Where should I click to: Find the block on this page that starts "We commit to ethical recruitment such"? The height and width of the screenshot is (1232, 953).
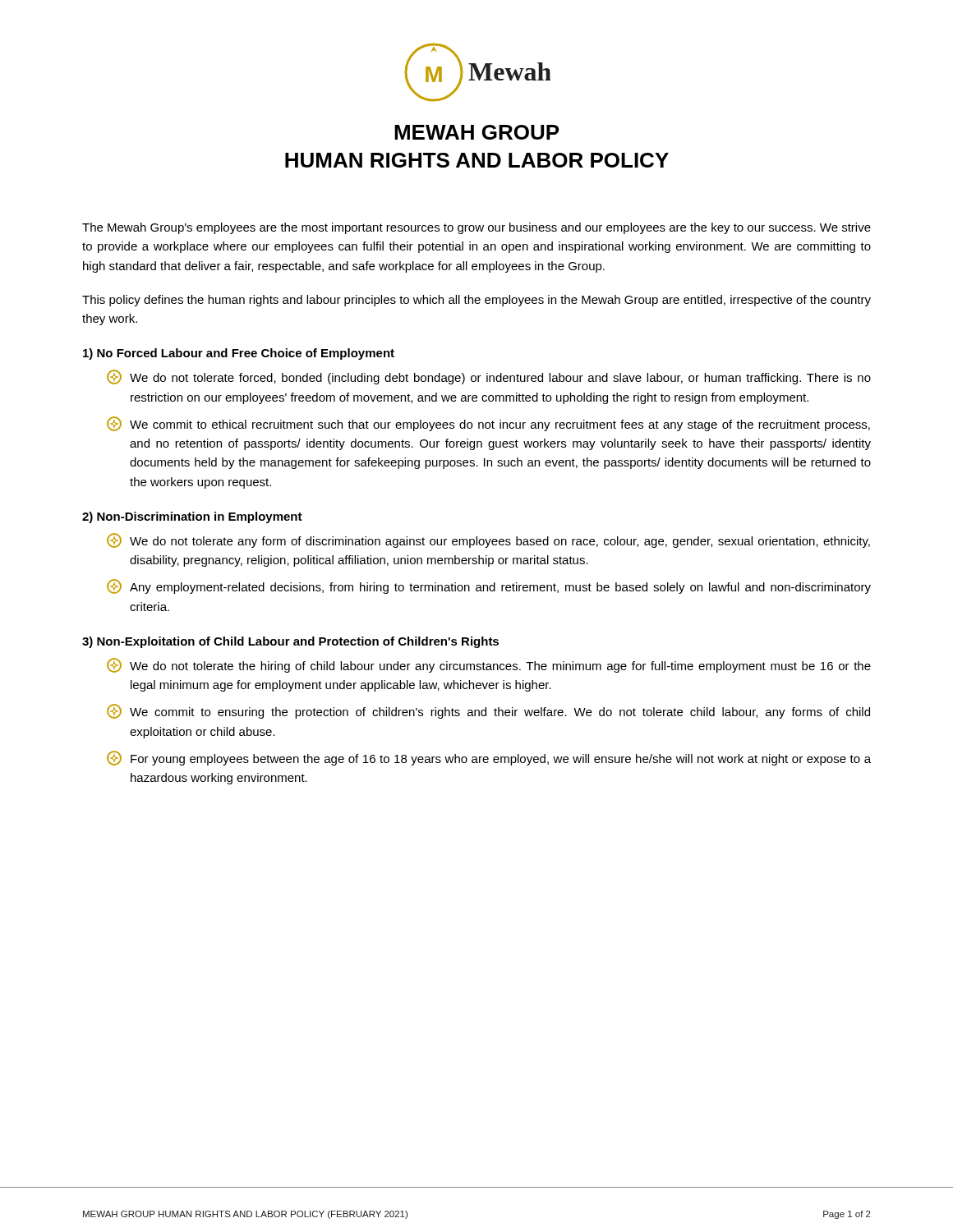click(x=489, y=453)
